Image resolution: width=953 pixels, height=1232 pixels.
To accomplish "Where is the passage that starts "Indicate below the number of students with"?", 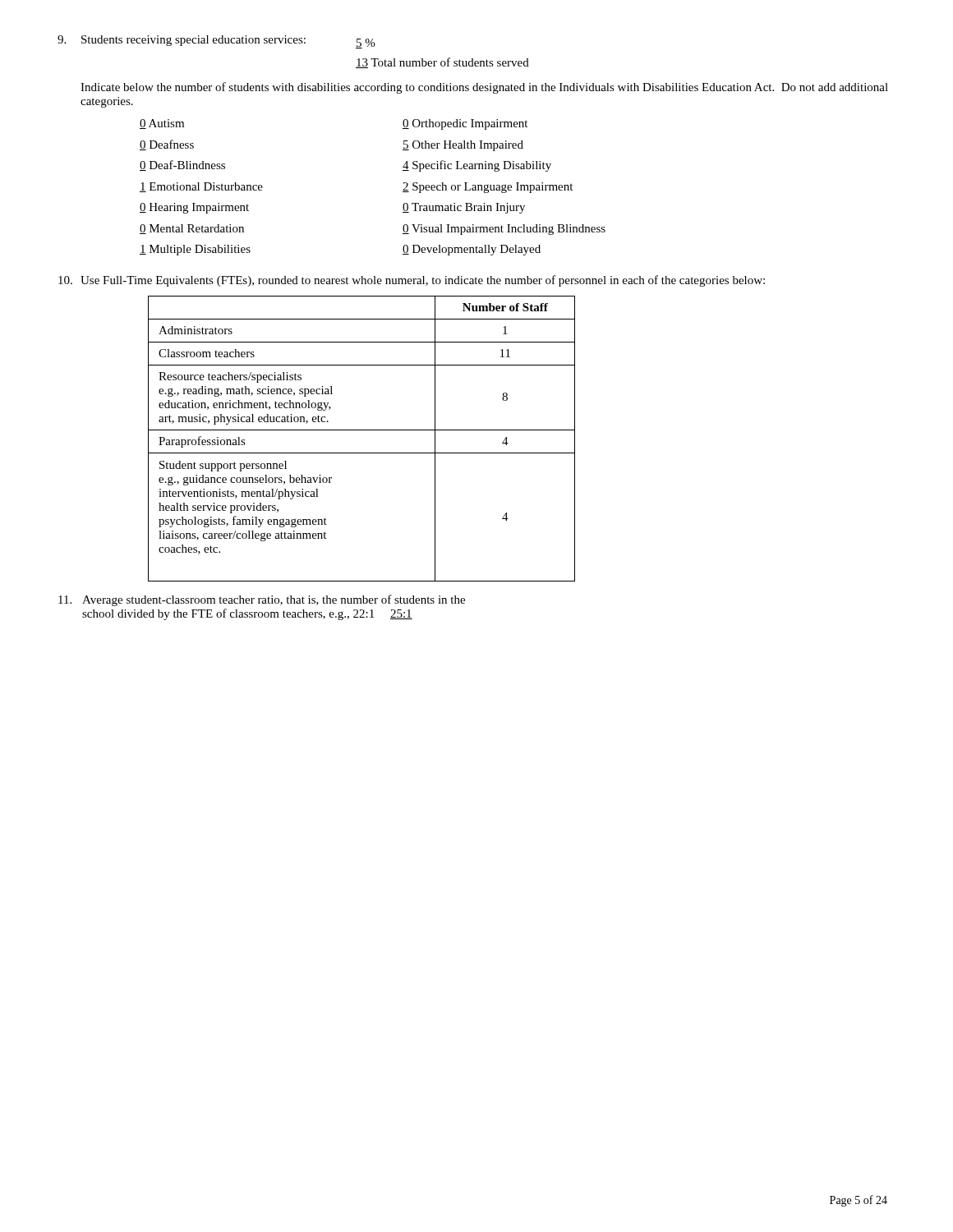I will [484, 94].
